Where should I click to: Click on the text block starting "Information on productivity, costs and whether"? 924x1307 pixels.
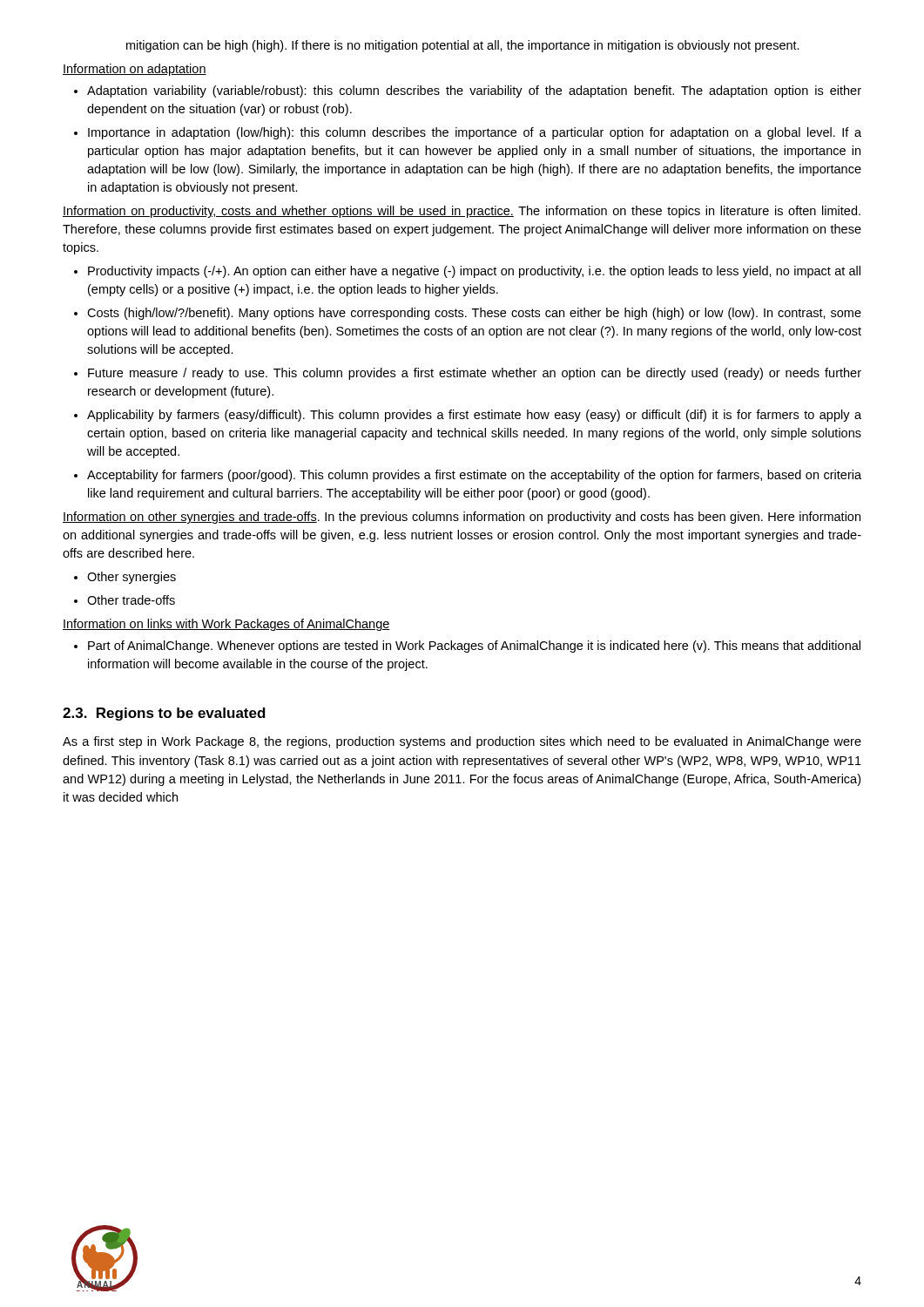[462, 230]
